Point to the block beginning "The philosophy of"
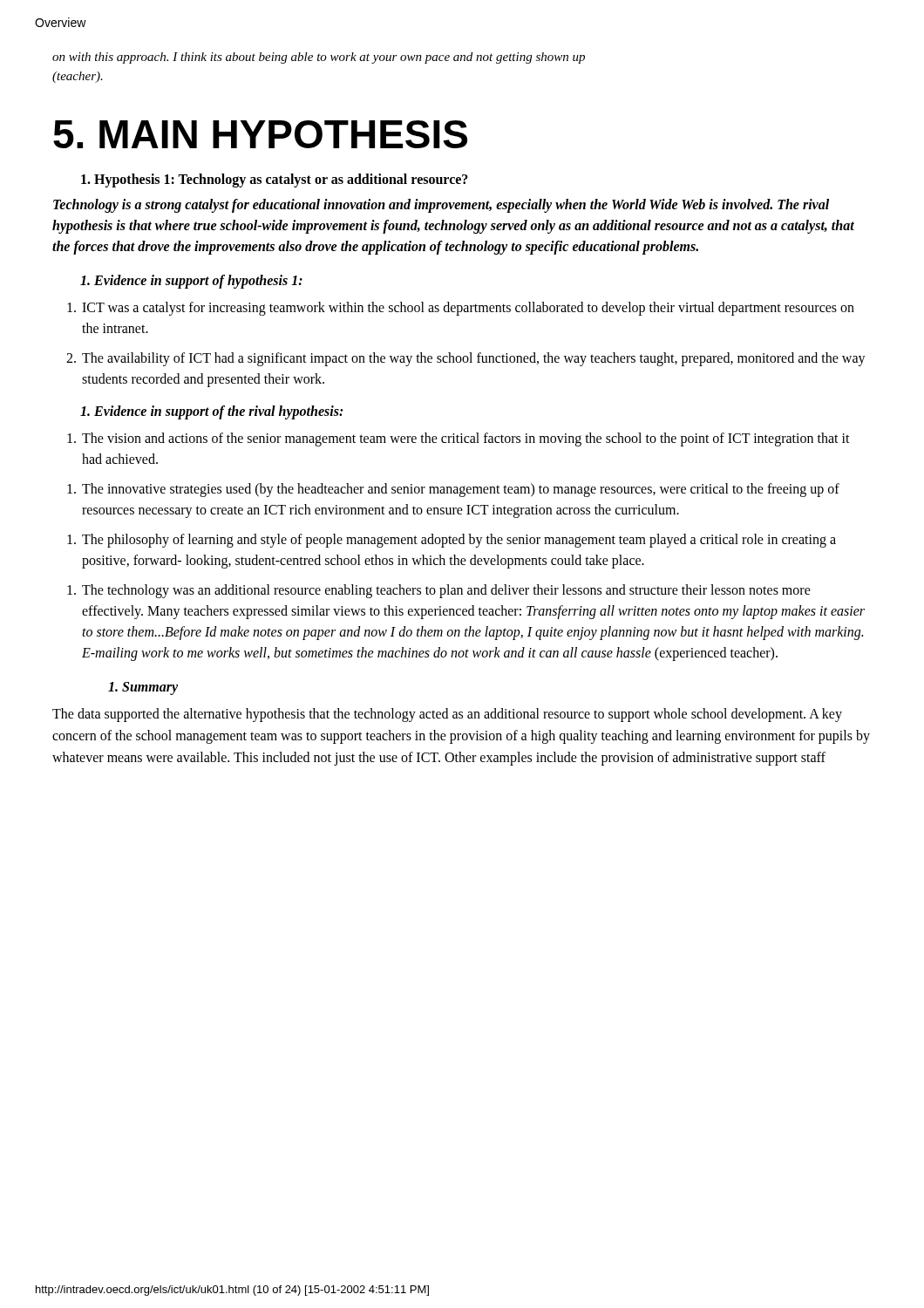 coord(462,550)
